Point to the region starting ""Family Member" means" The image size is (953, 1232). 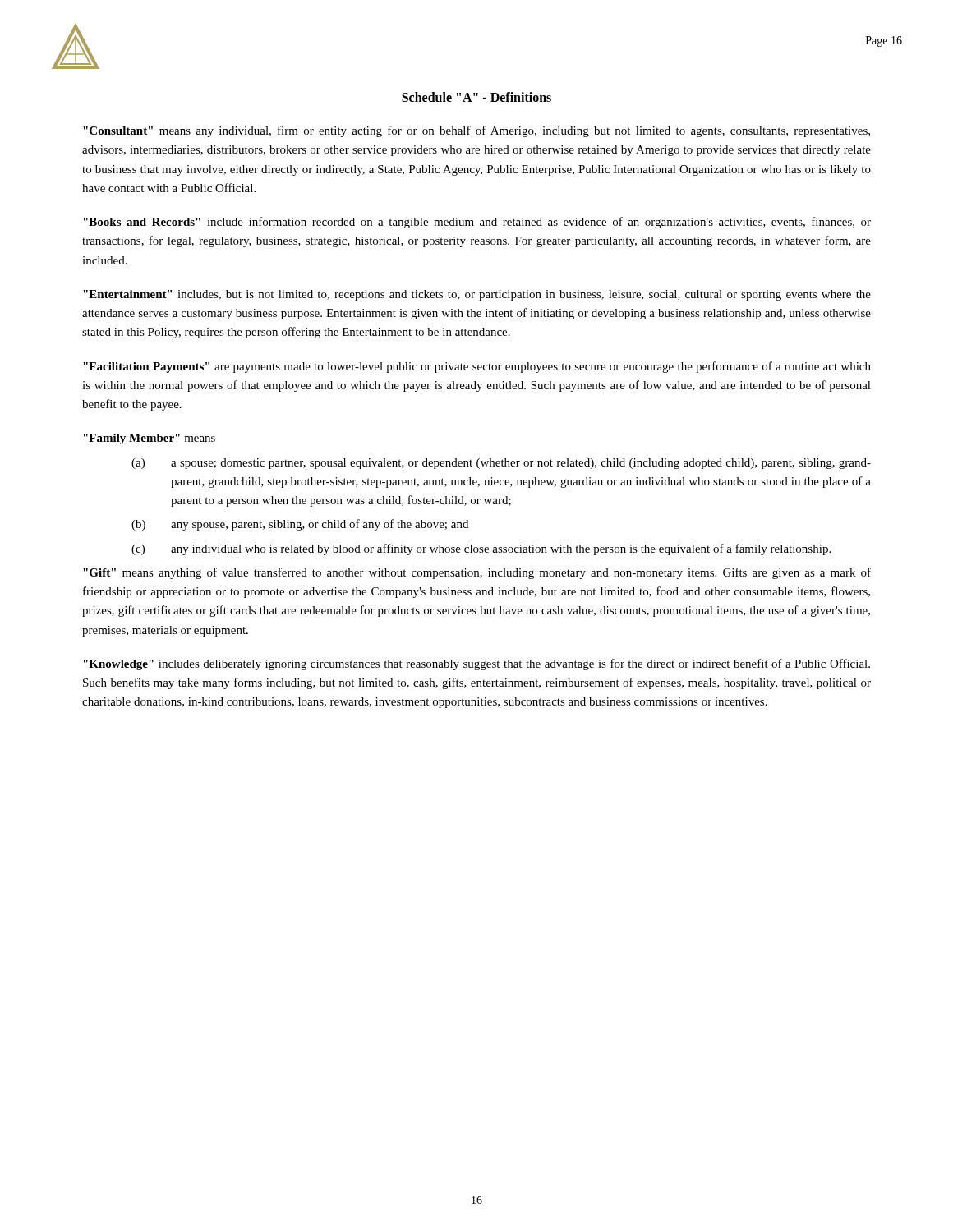click(149, 439)
